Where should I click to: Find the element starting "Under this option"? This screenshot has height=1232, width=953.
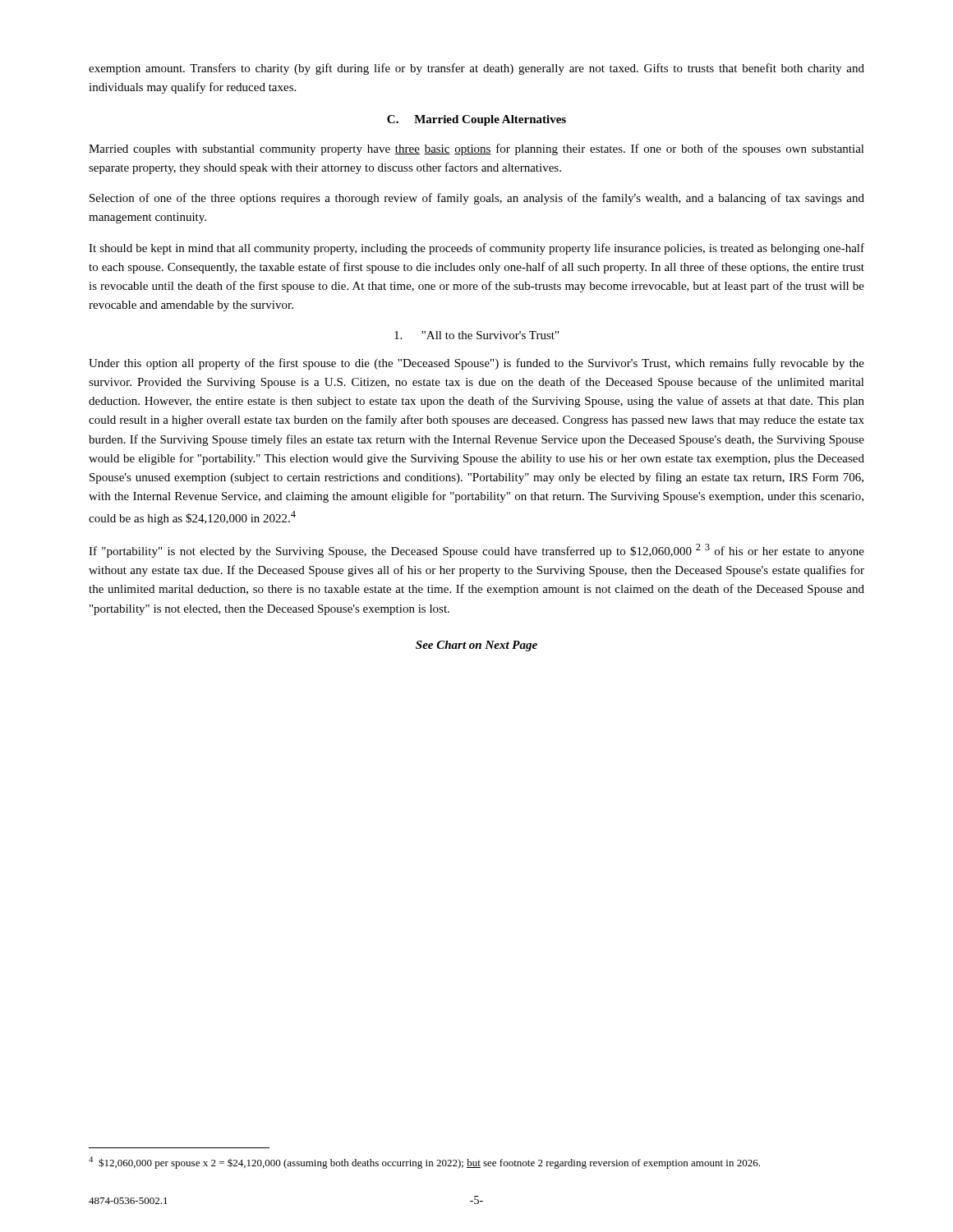(x=476, y=441)
